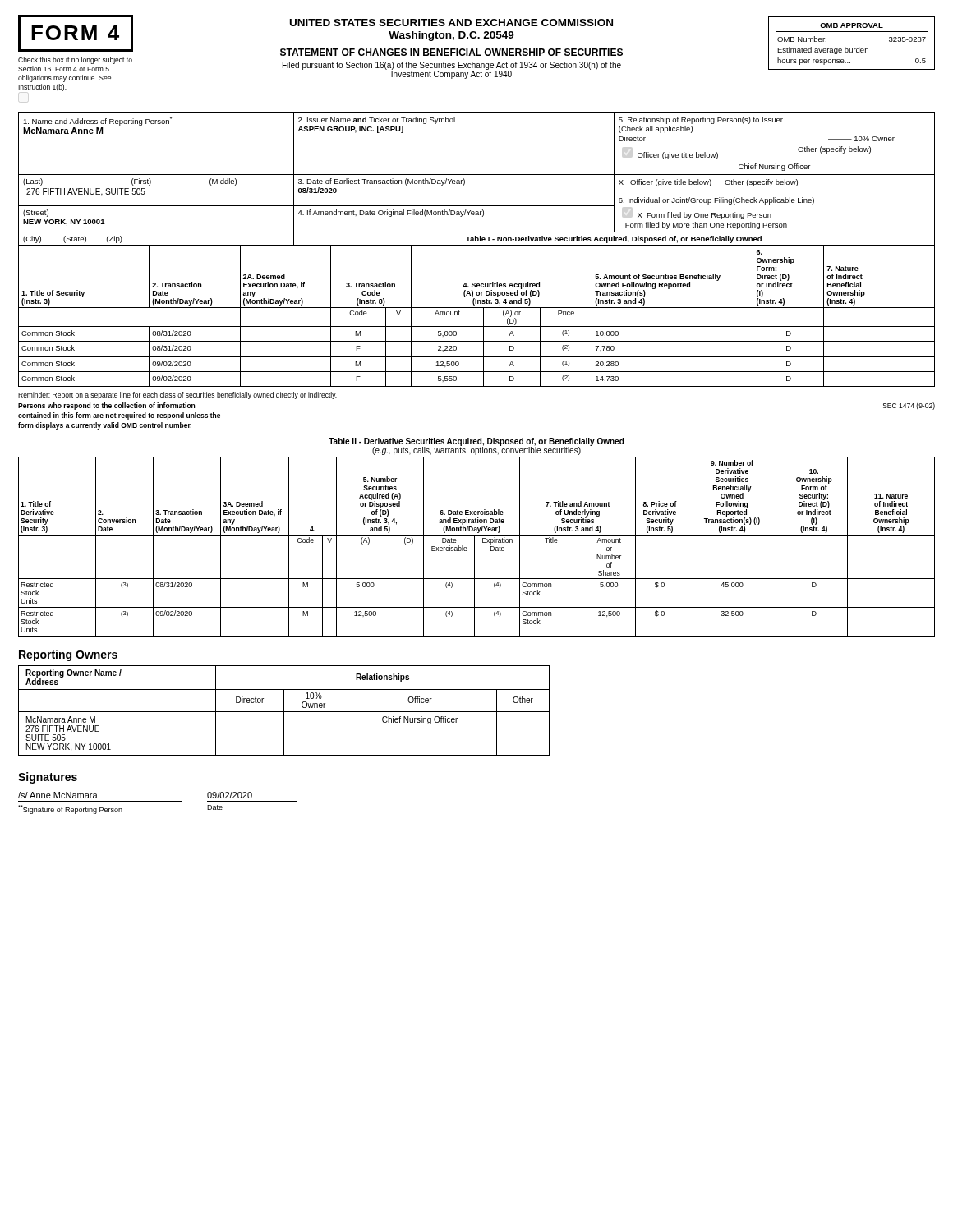Where is the section header that starts "Table II - Derivative Securities Acquired, Disposed of,"?
The image size is (953, 1232).
coord(476,446)
